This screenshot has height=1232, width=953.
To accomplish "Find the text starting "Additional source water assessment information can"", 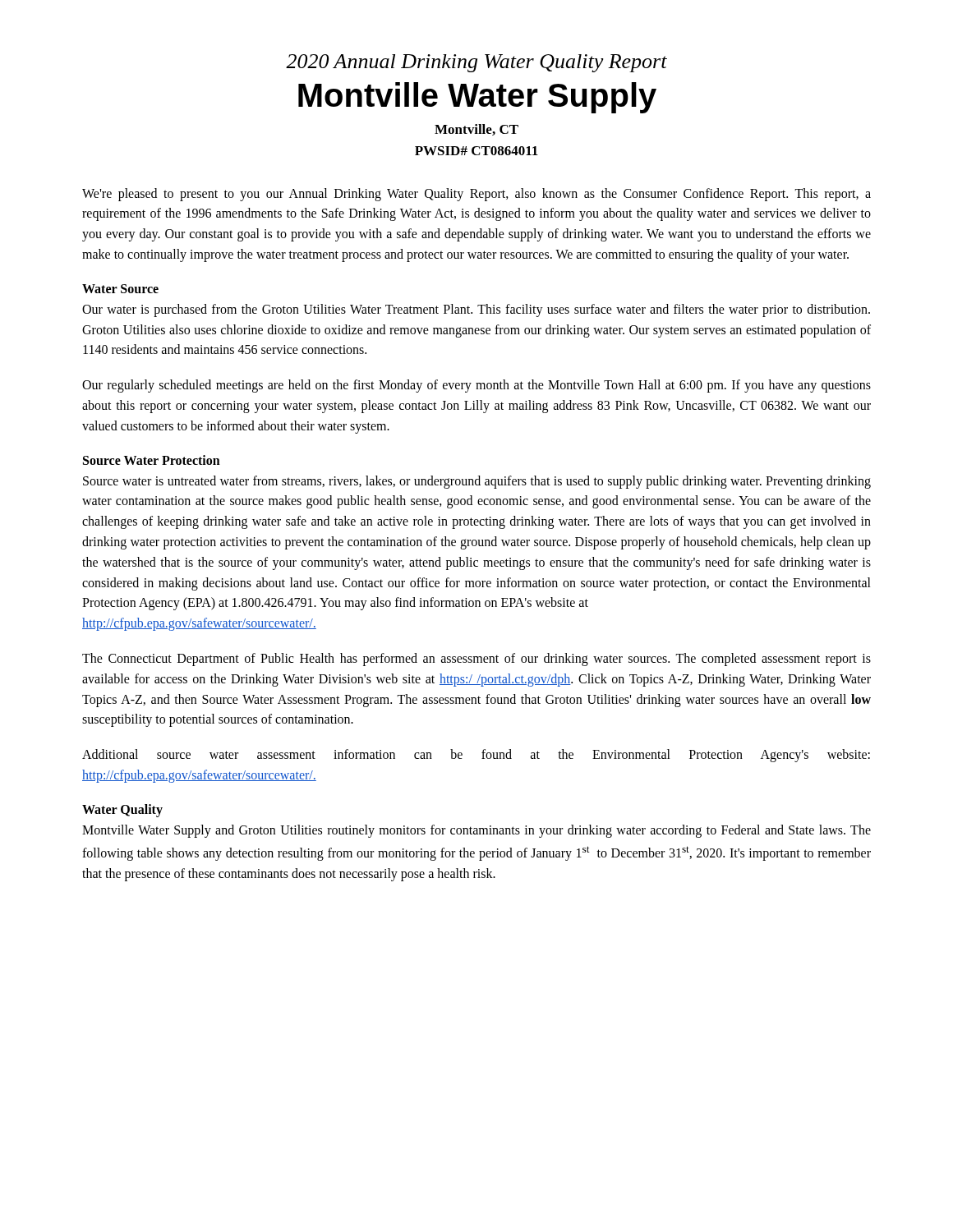I will pyautogui.click(x=476, y=765).
